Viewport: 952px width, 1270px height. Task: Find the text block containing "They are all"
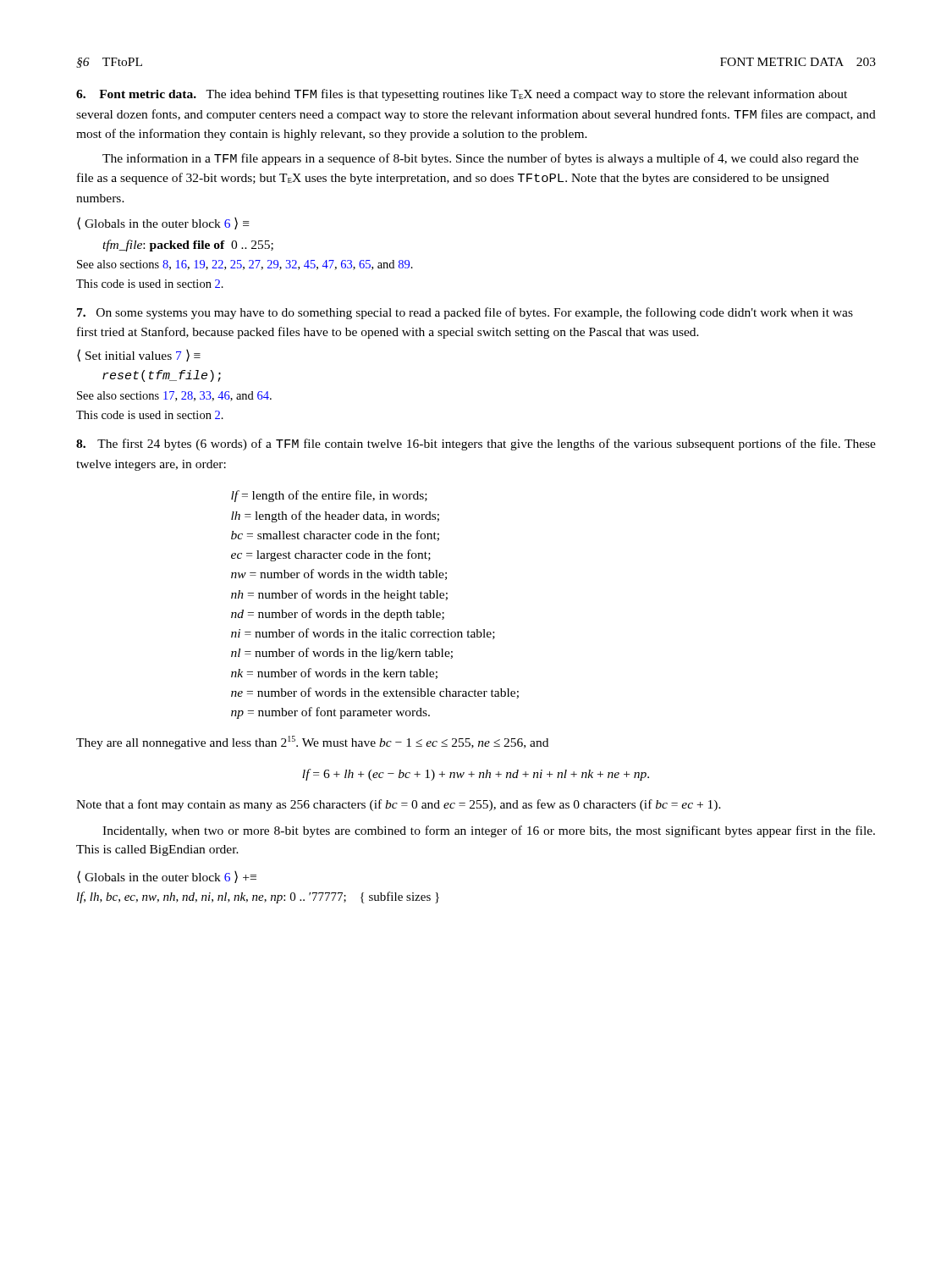pyautogui.click(x=312, y=742)
